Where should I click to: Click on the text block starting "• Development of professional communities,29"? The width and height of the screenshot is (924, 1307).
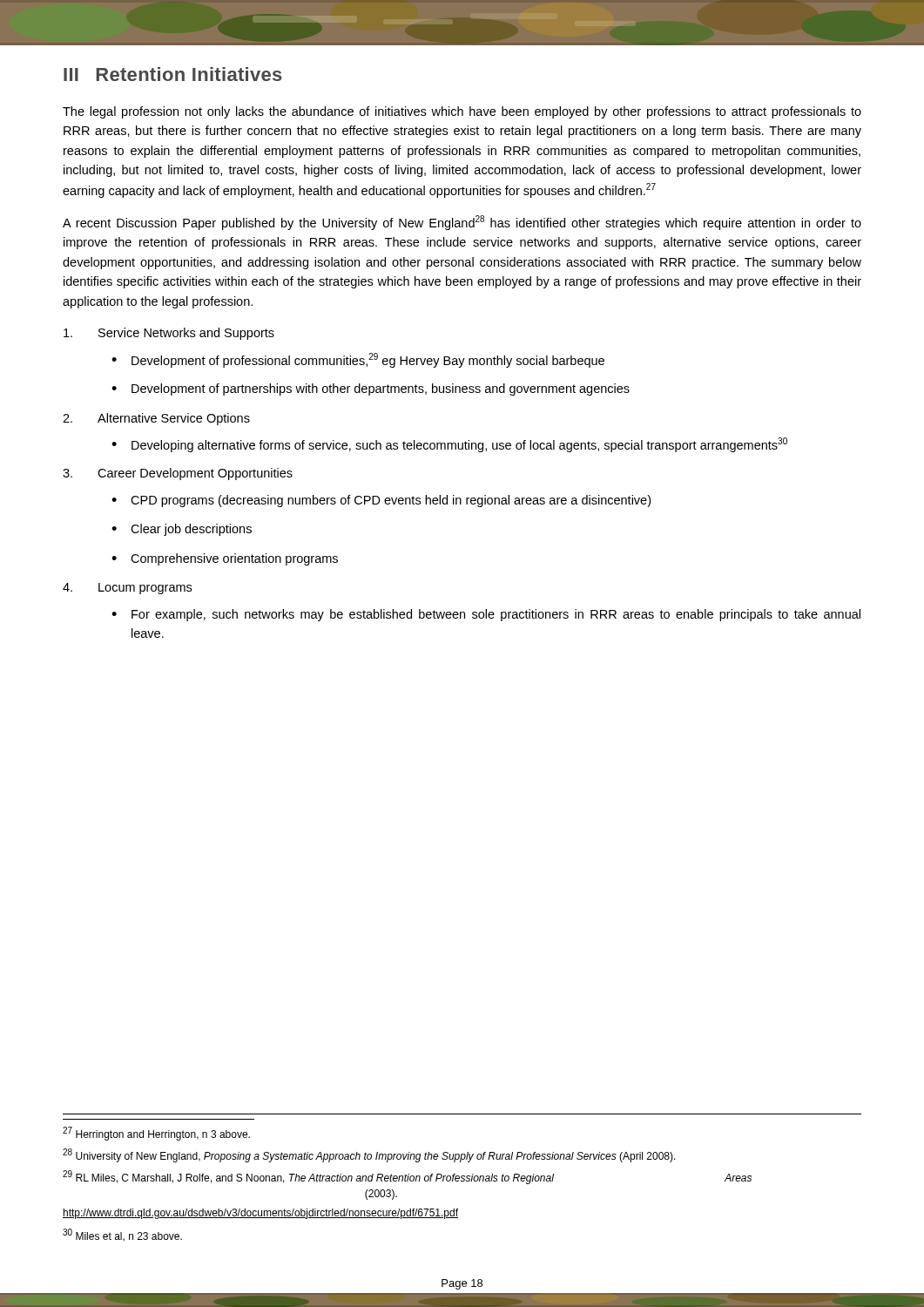tap(486, 360)
